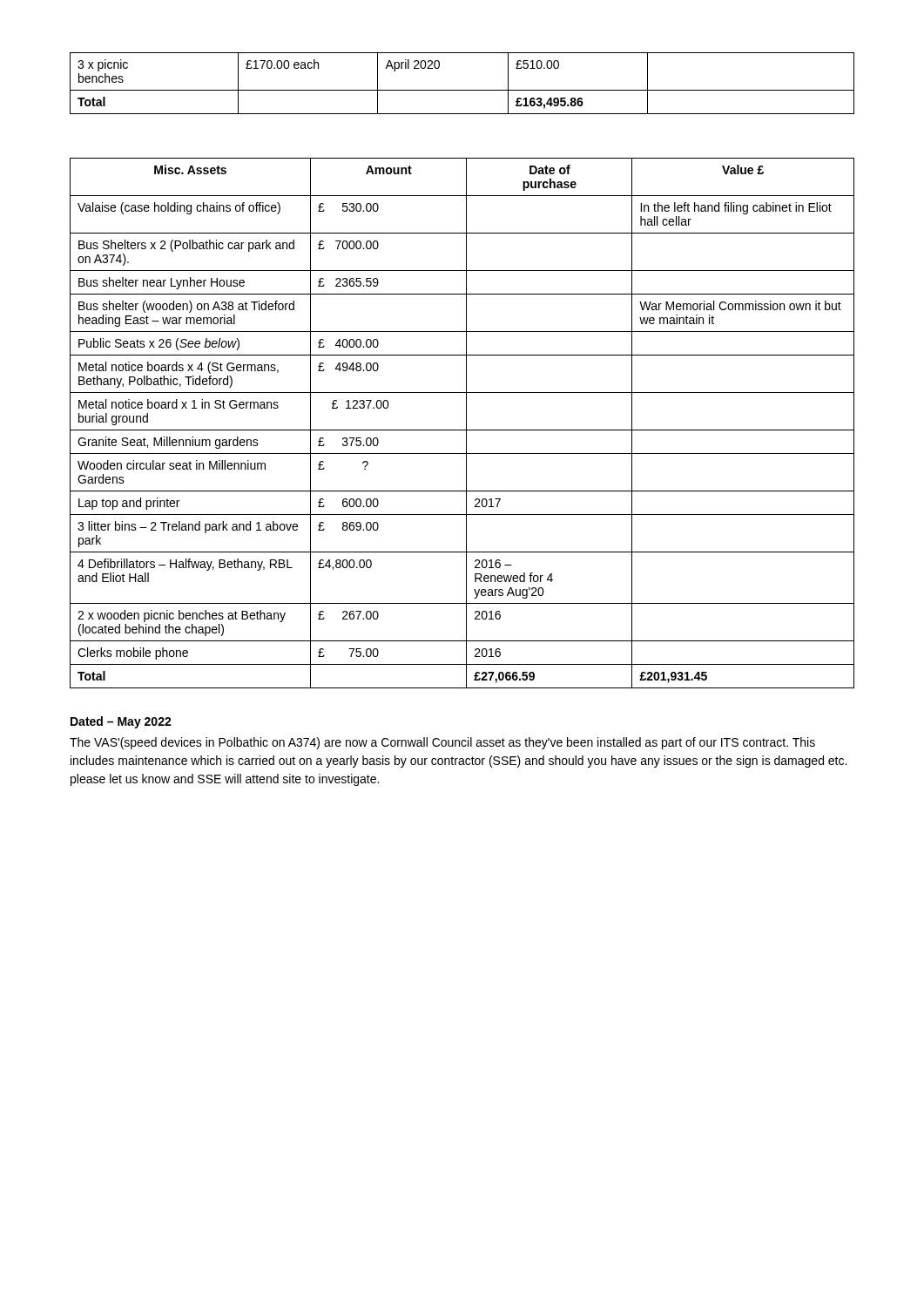The image size is (924, 1307).
Task: Select the table that reads "£ 75.00"
Action: [x=462, y=423]
